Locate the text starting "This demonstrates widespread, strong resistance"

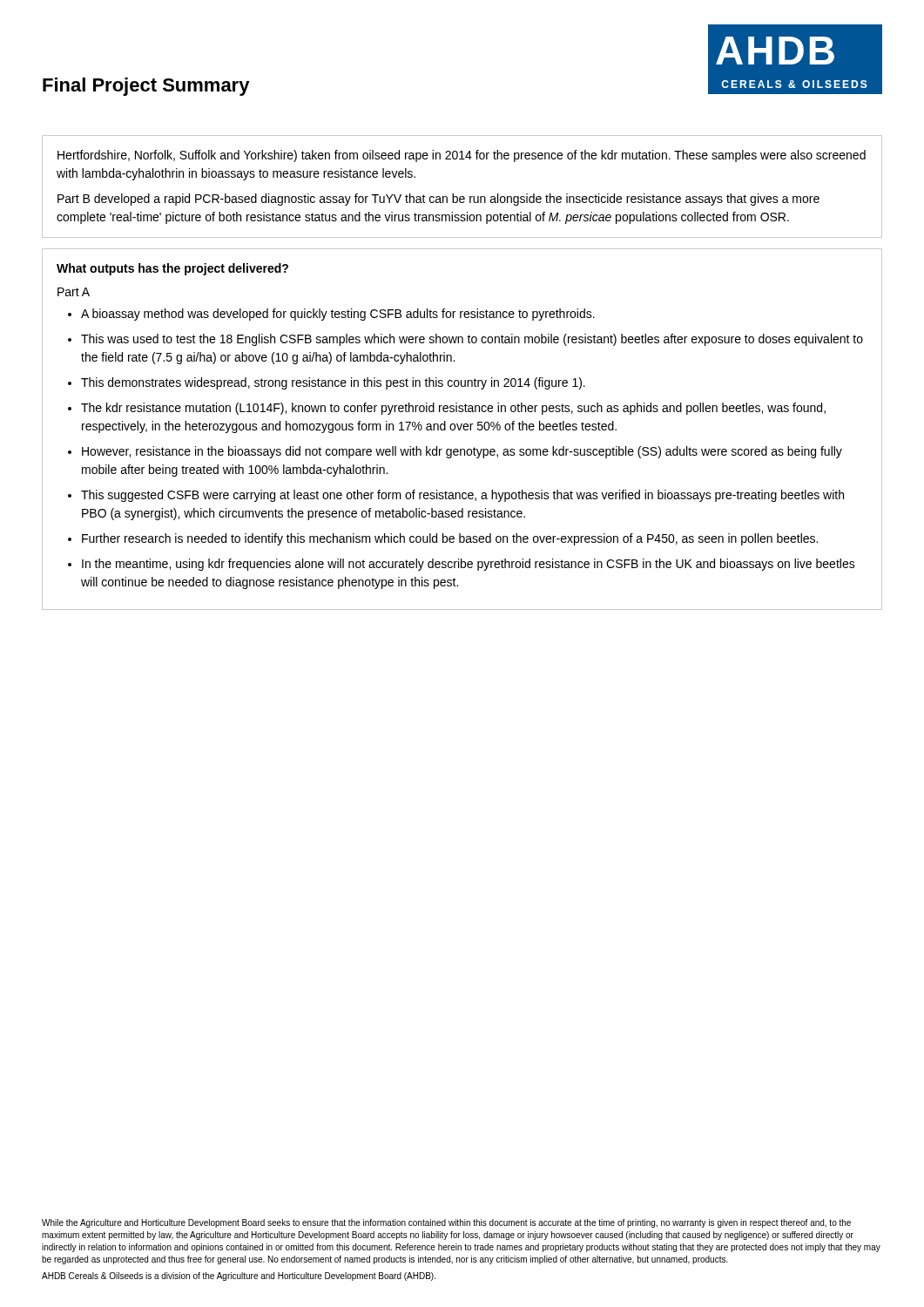pos(333,382)
